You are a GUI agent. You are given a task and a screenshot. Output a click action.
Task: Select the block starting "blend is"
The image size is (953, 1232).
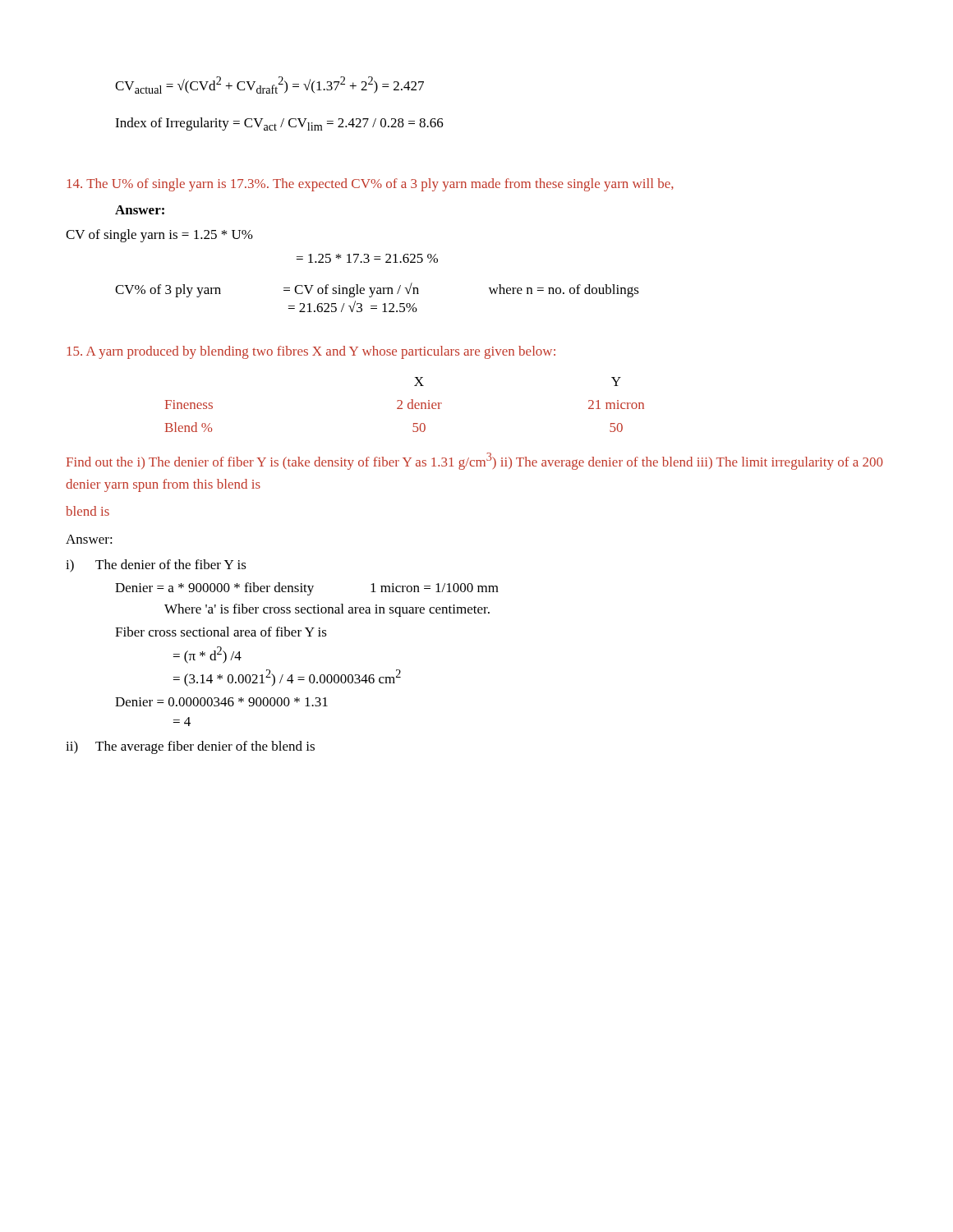tap(88, 512)
